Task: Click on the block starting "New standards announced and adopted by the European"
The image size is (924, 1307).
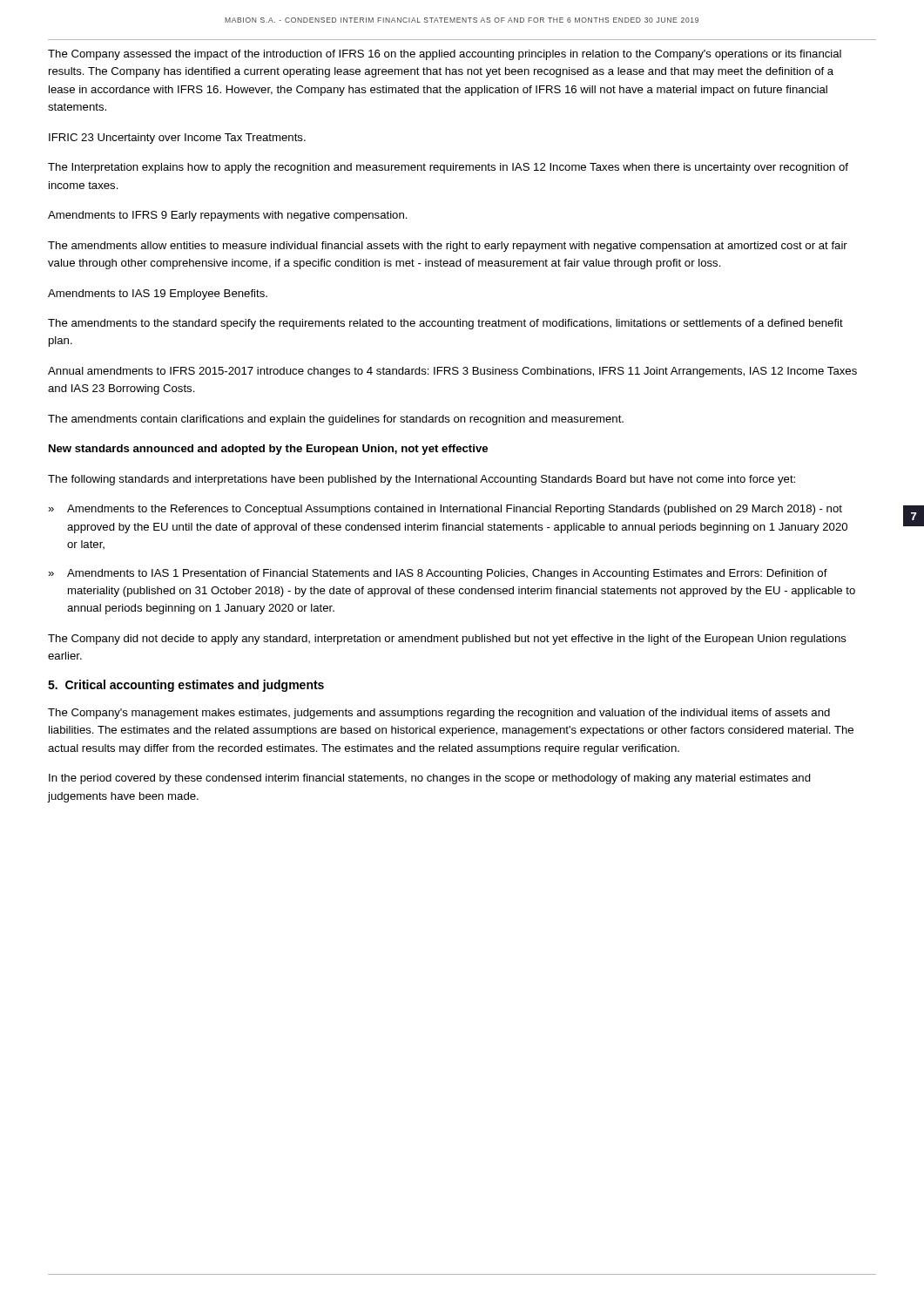Action: [x=268, y=449]
